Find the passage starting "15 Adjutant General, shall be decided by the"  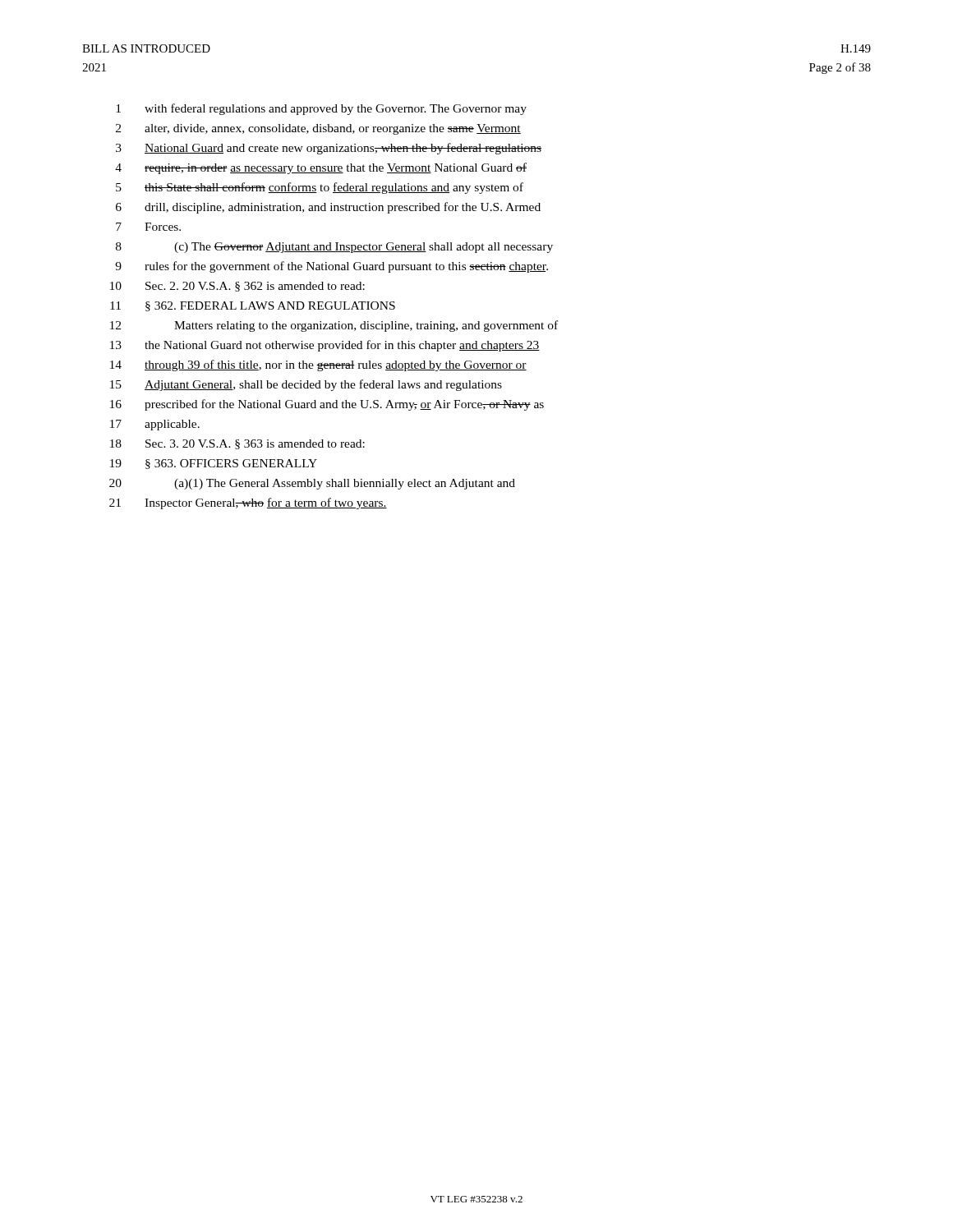click(x=476, y=385)
